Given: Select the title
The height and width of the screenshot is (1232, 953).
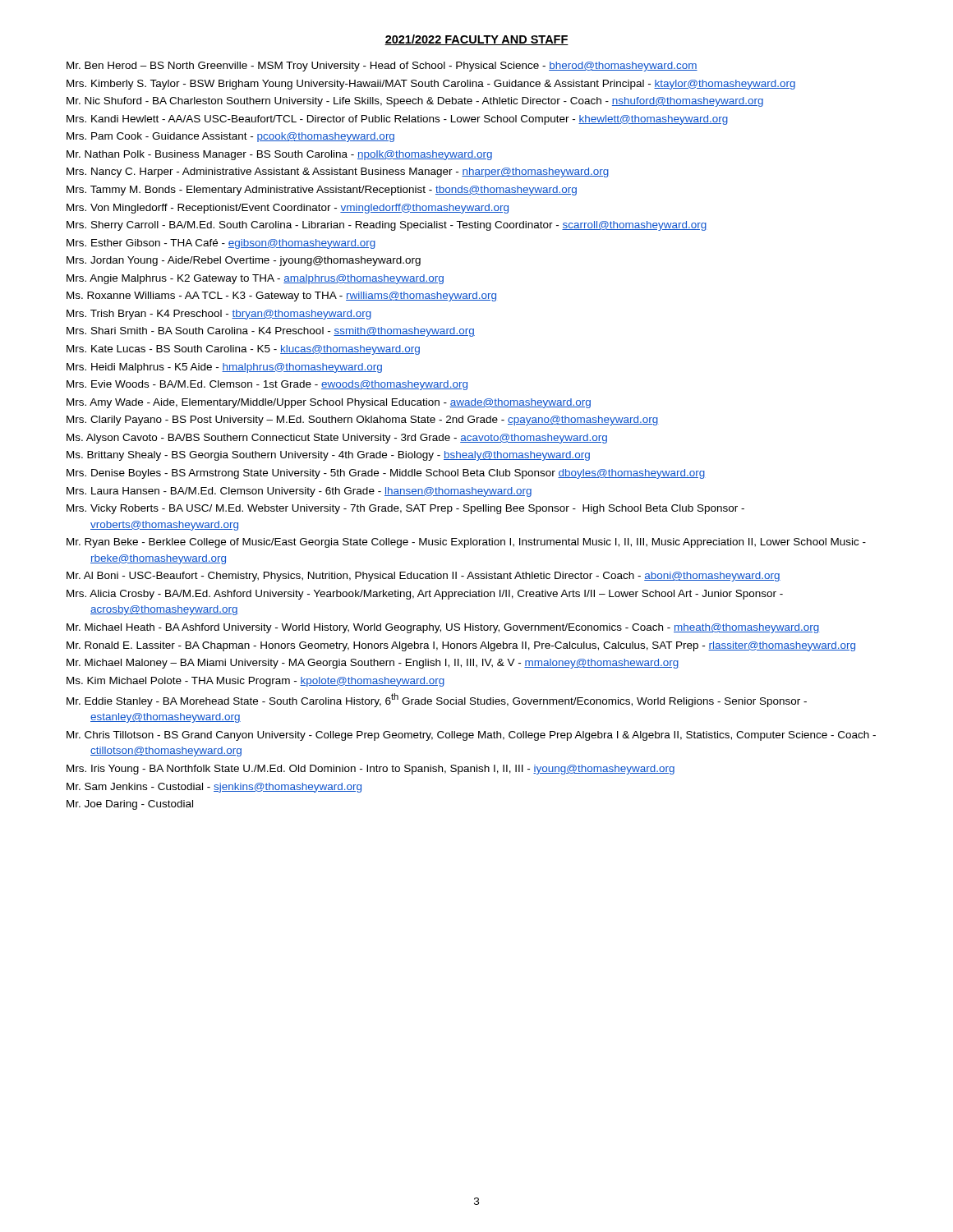Looking at the screenshot, I should 476,39.
